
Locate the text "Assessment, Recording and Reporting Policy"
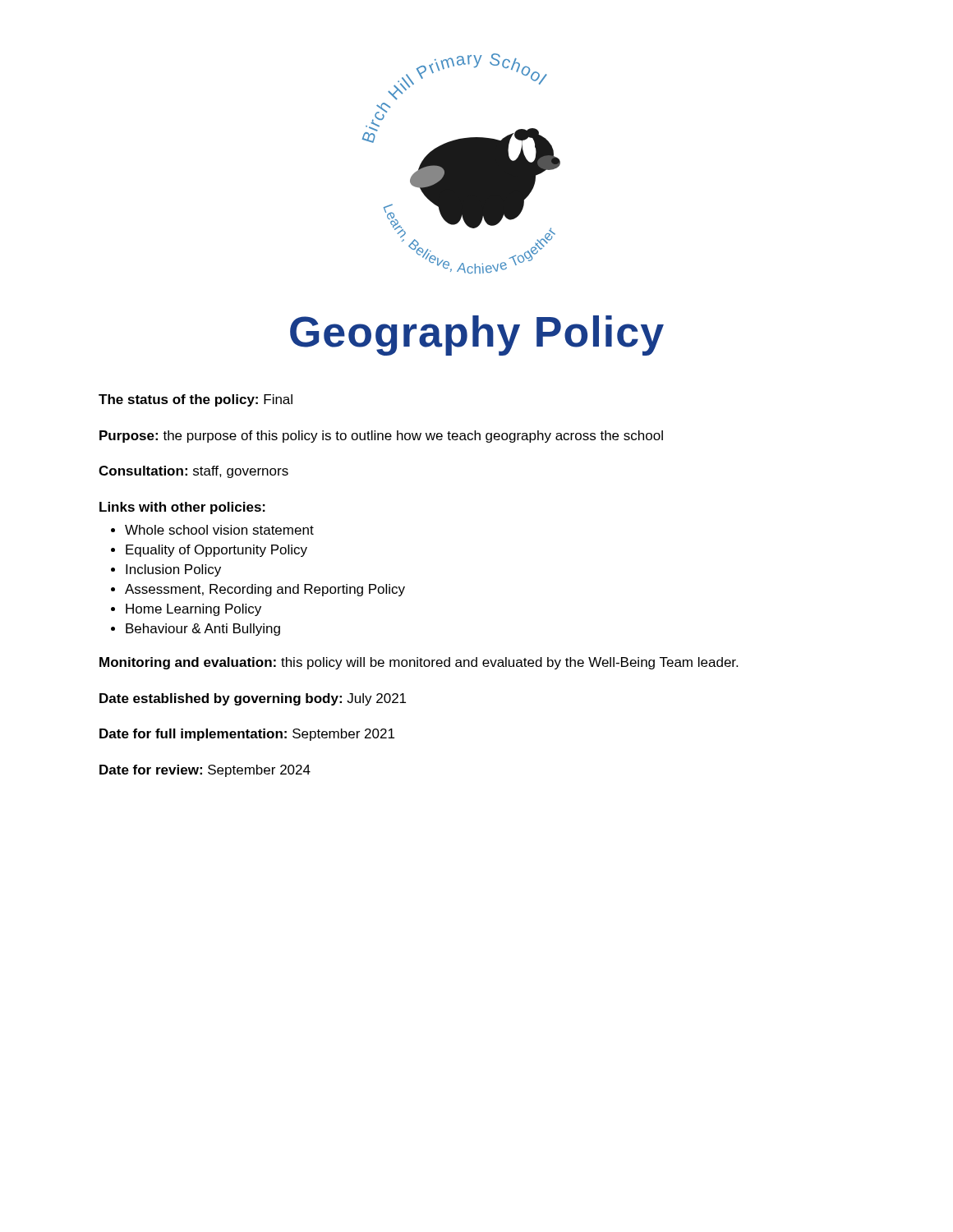[x=265, y=589]
